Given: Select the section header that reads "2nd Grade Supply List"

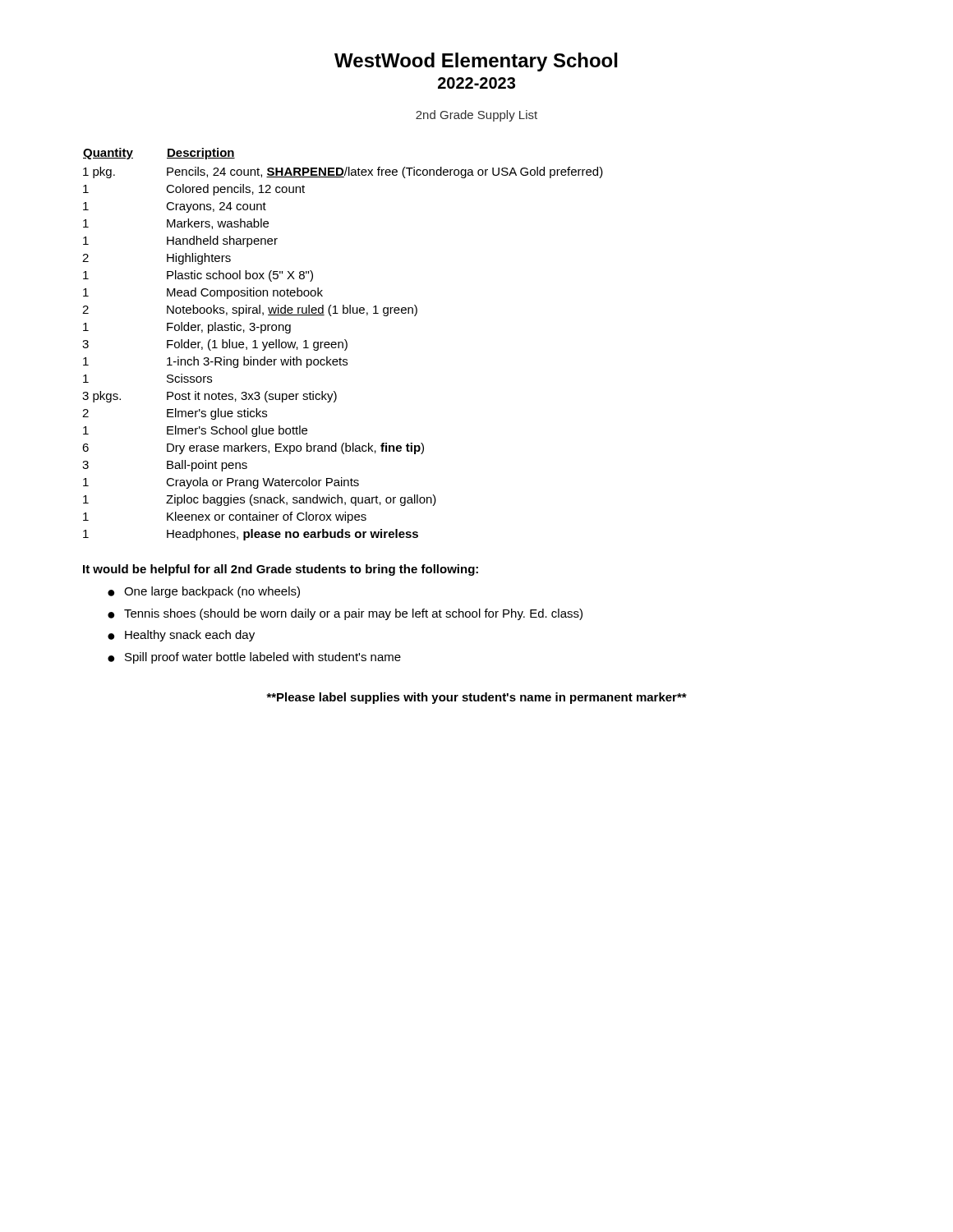Looking at the screenshot, I should coord(476,115).
